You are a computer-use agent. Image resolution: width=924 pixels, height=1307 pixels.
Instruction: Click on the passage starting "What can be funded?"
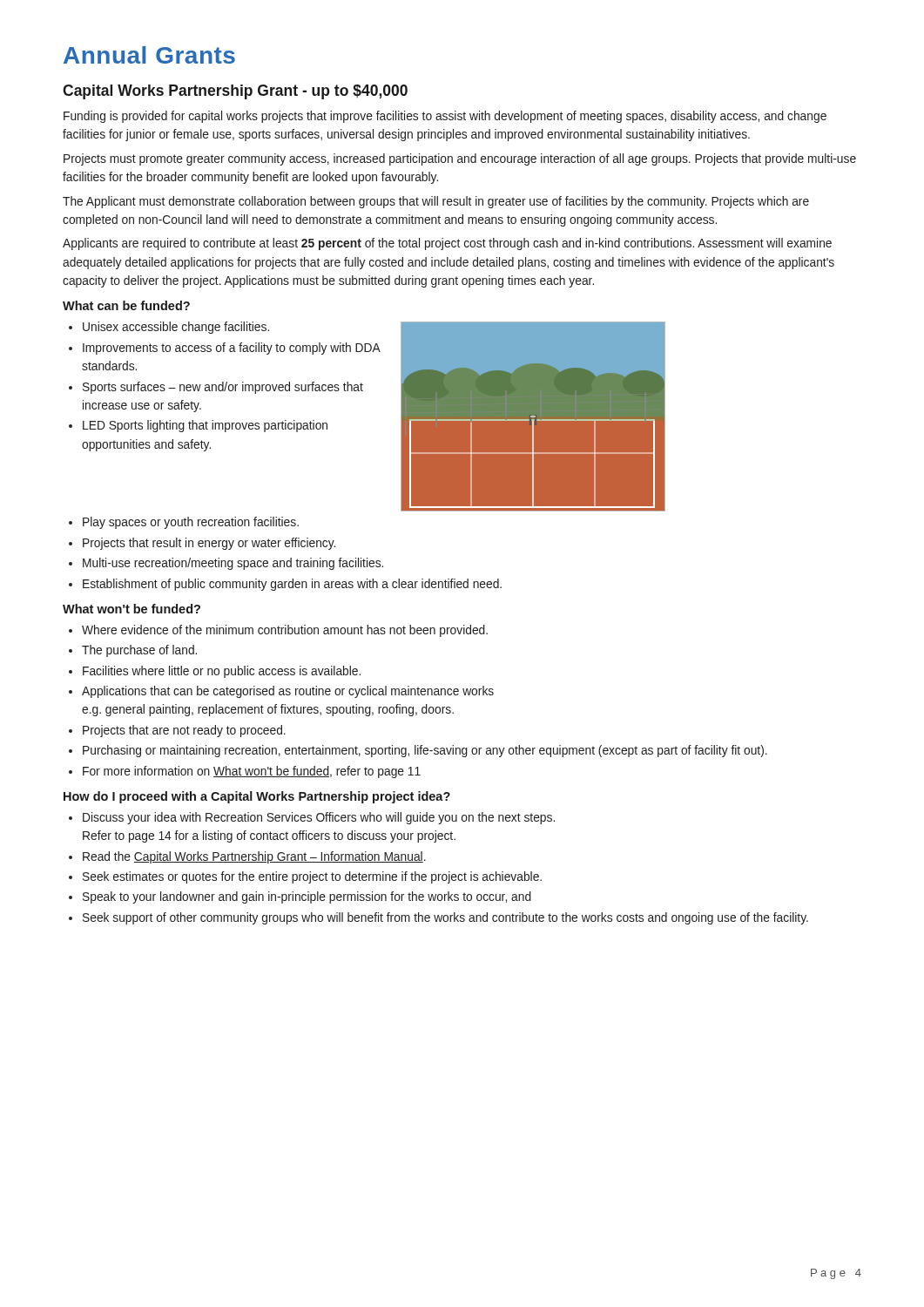click(x=127, y=306)
